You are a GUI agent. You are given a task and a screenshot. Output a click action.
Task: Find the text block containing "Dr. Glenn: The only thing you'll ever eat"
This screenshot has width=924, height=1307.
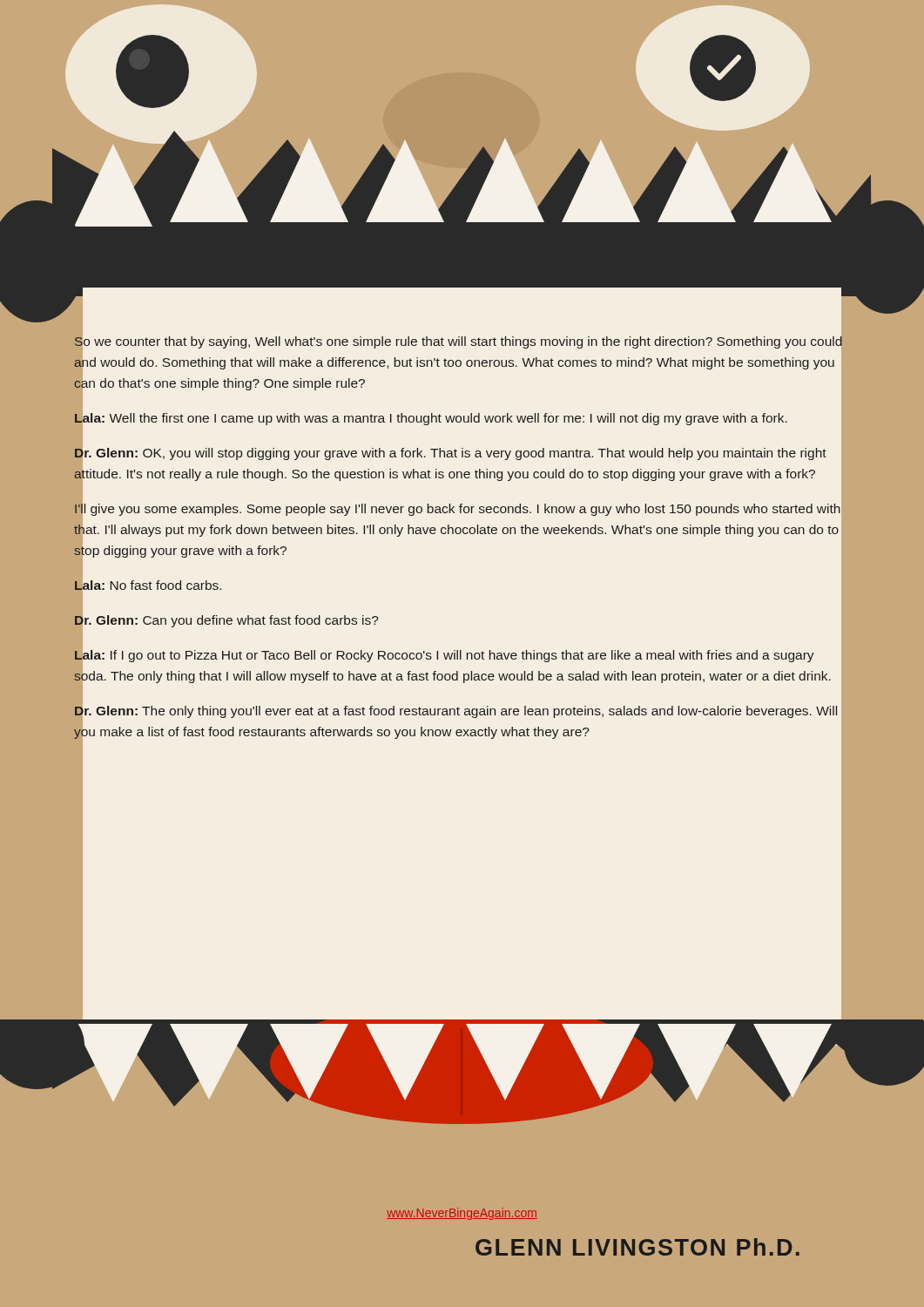(x=456, y=721)
